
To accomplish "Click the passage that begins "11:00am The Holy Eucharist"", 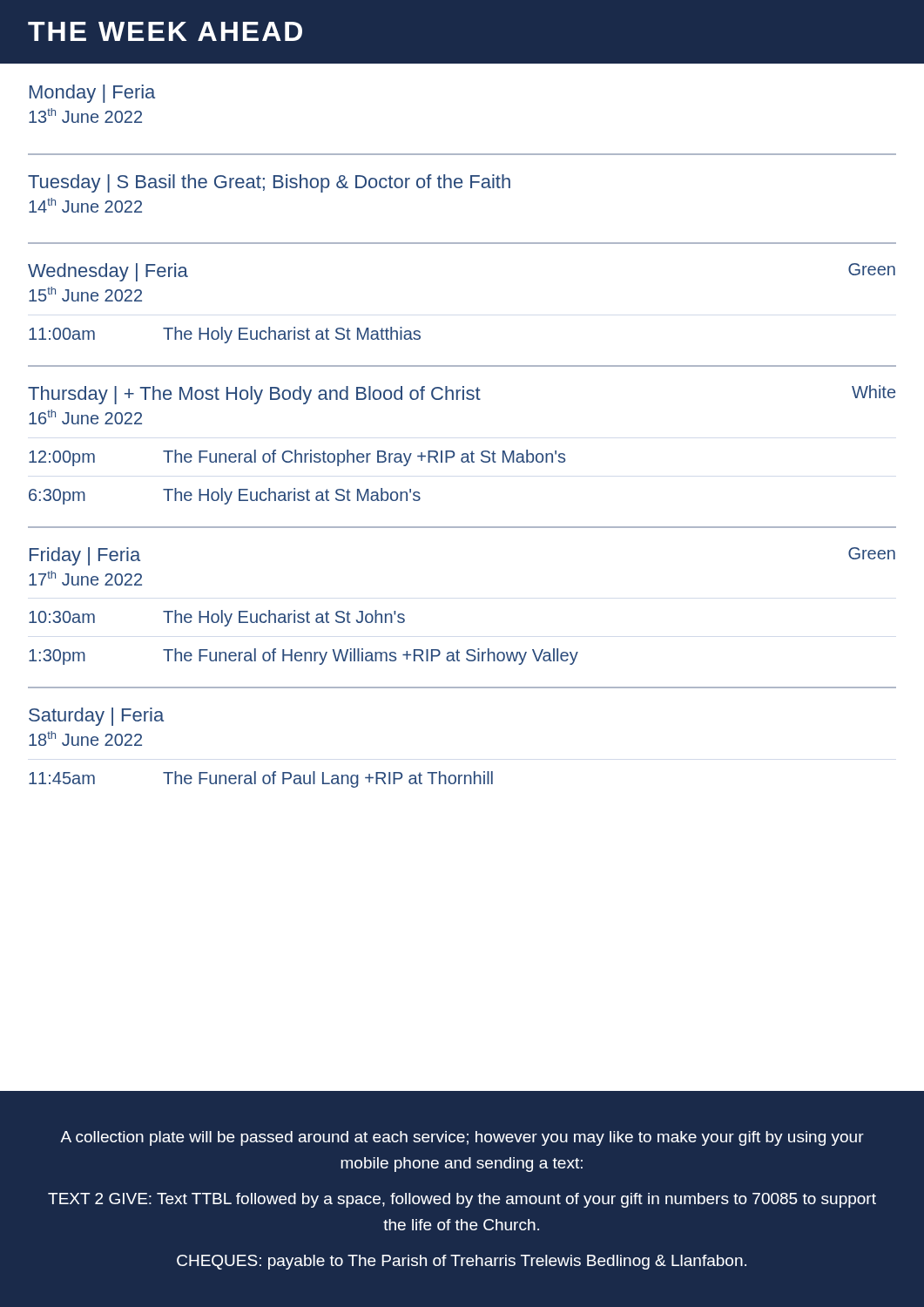I will click(225, 335).
